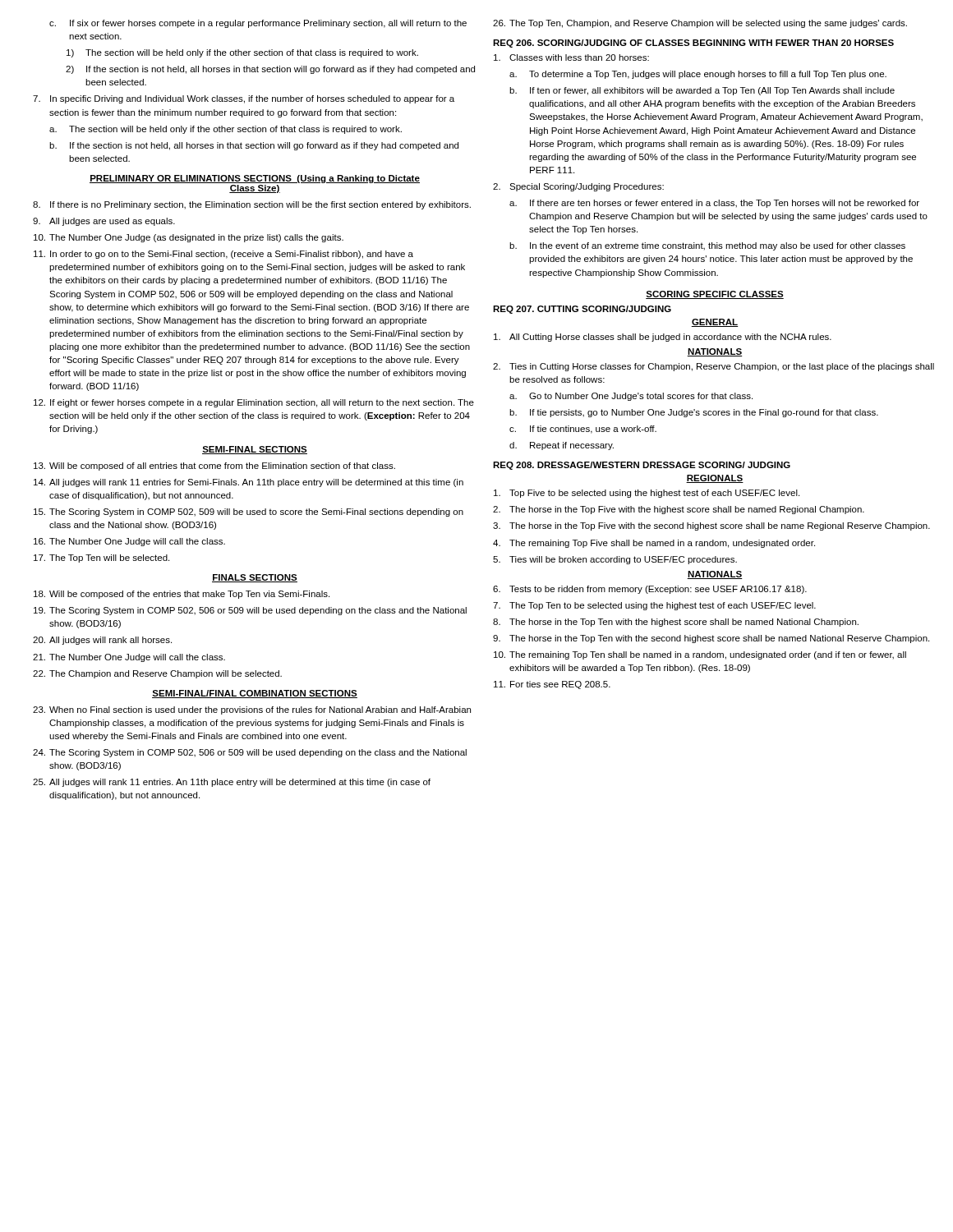The height and width of the screenshot is (1232, 953).
Task: Click the passage that begins "20. All judges"
Action: tap(102, 641)
